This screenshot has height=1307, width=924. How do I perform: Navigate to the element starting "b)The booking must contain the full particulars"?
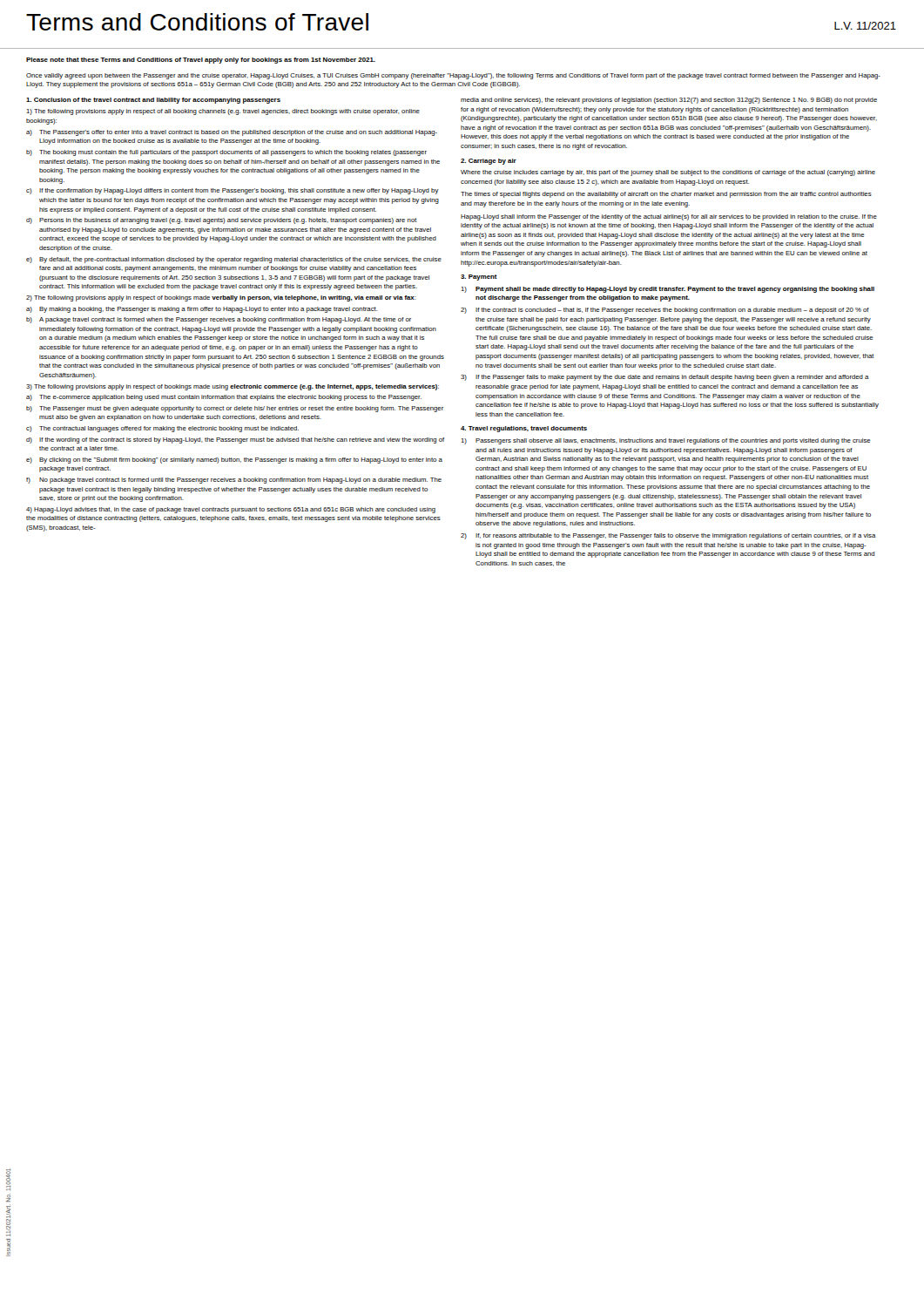pos(236,167)
